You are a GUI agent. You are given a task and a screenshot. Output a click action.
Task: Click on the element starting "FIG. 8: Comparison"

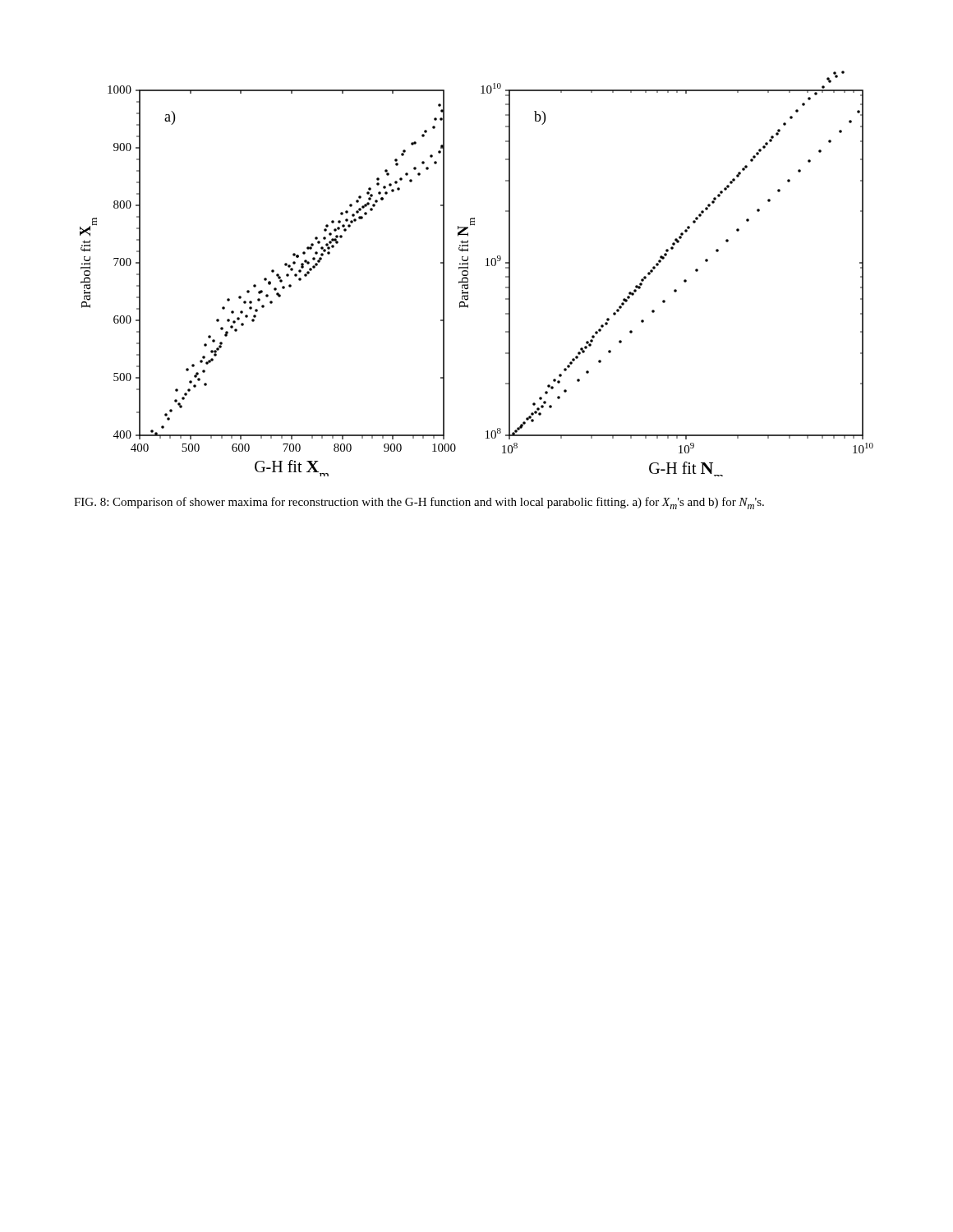tap(419, 503)
